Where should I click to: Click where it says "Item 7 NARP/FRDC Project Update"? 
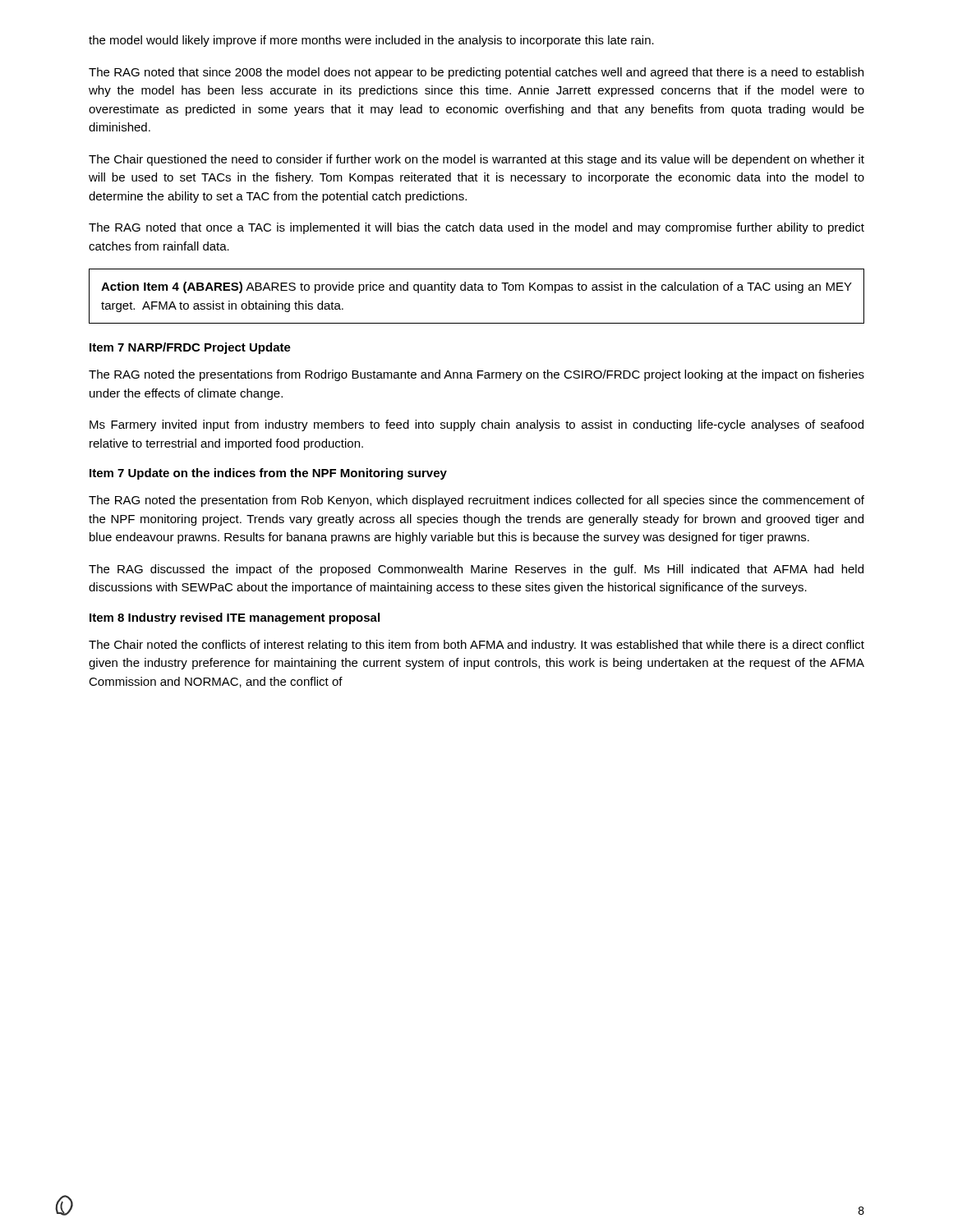pos(190,347)
